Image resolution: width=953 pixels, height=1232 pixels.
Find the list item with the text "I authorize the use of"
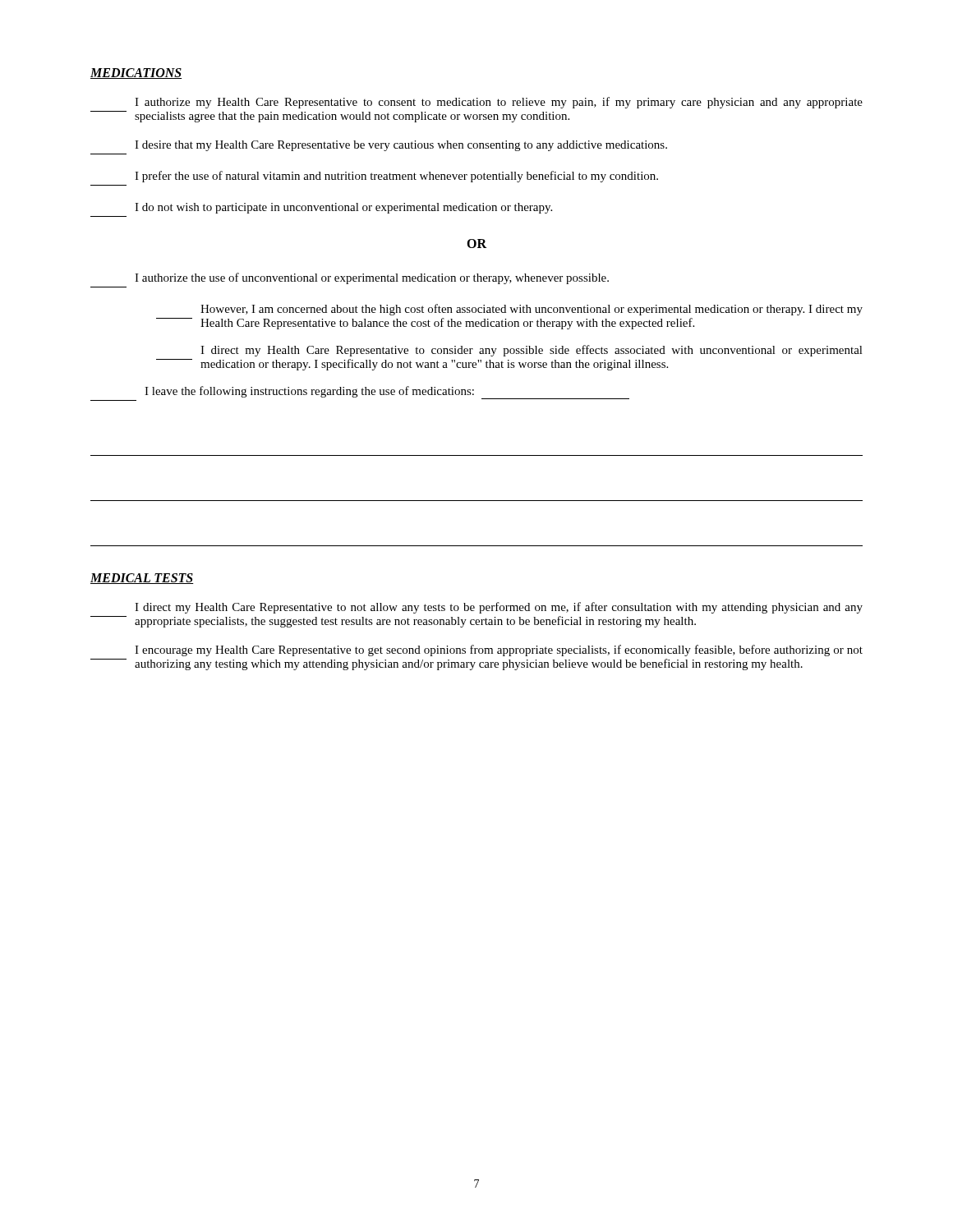point(476,279)
